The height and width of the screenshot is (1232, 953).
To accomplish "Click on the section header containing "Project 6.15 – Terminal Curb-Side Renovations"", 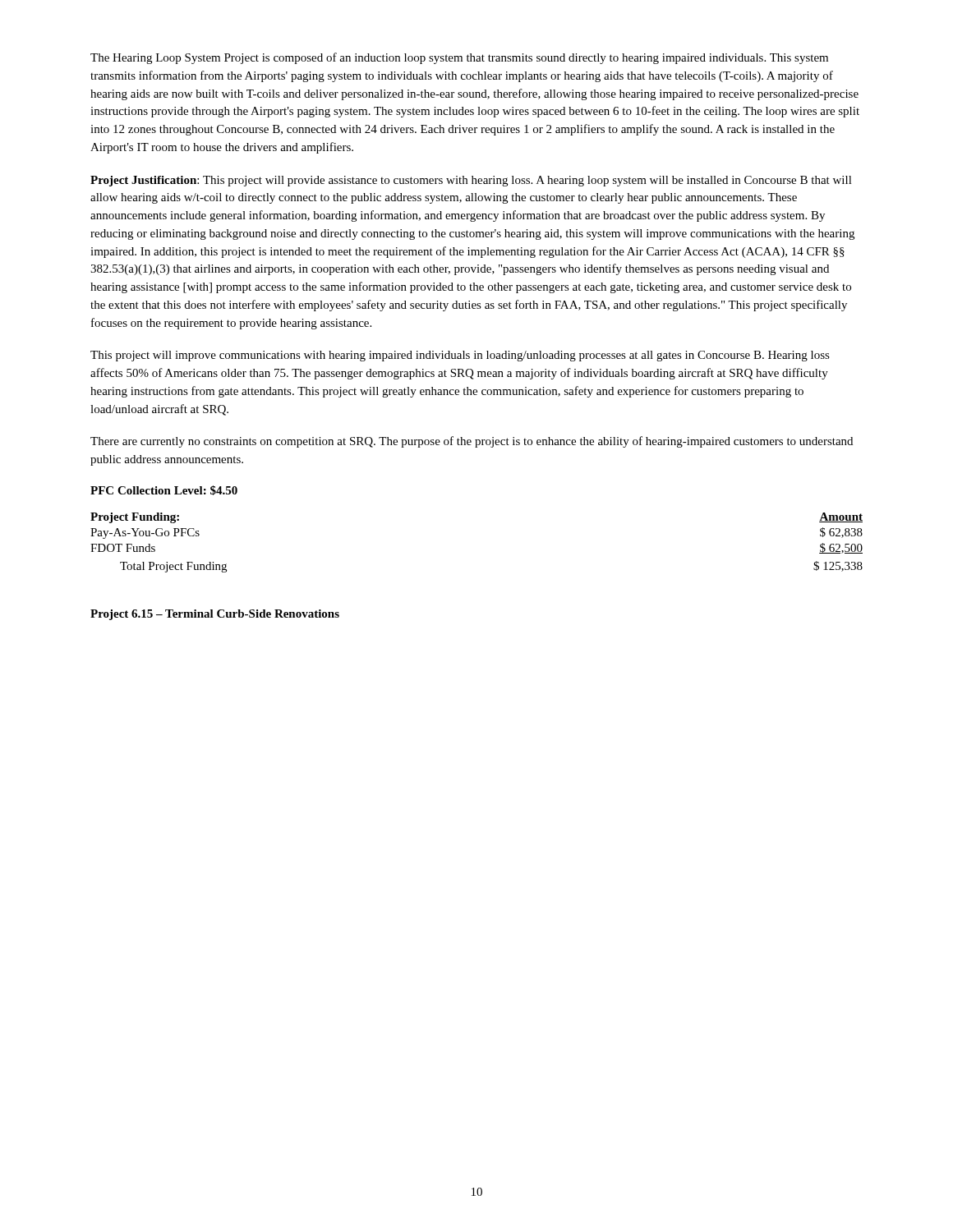I will coord(215,613).
